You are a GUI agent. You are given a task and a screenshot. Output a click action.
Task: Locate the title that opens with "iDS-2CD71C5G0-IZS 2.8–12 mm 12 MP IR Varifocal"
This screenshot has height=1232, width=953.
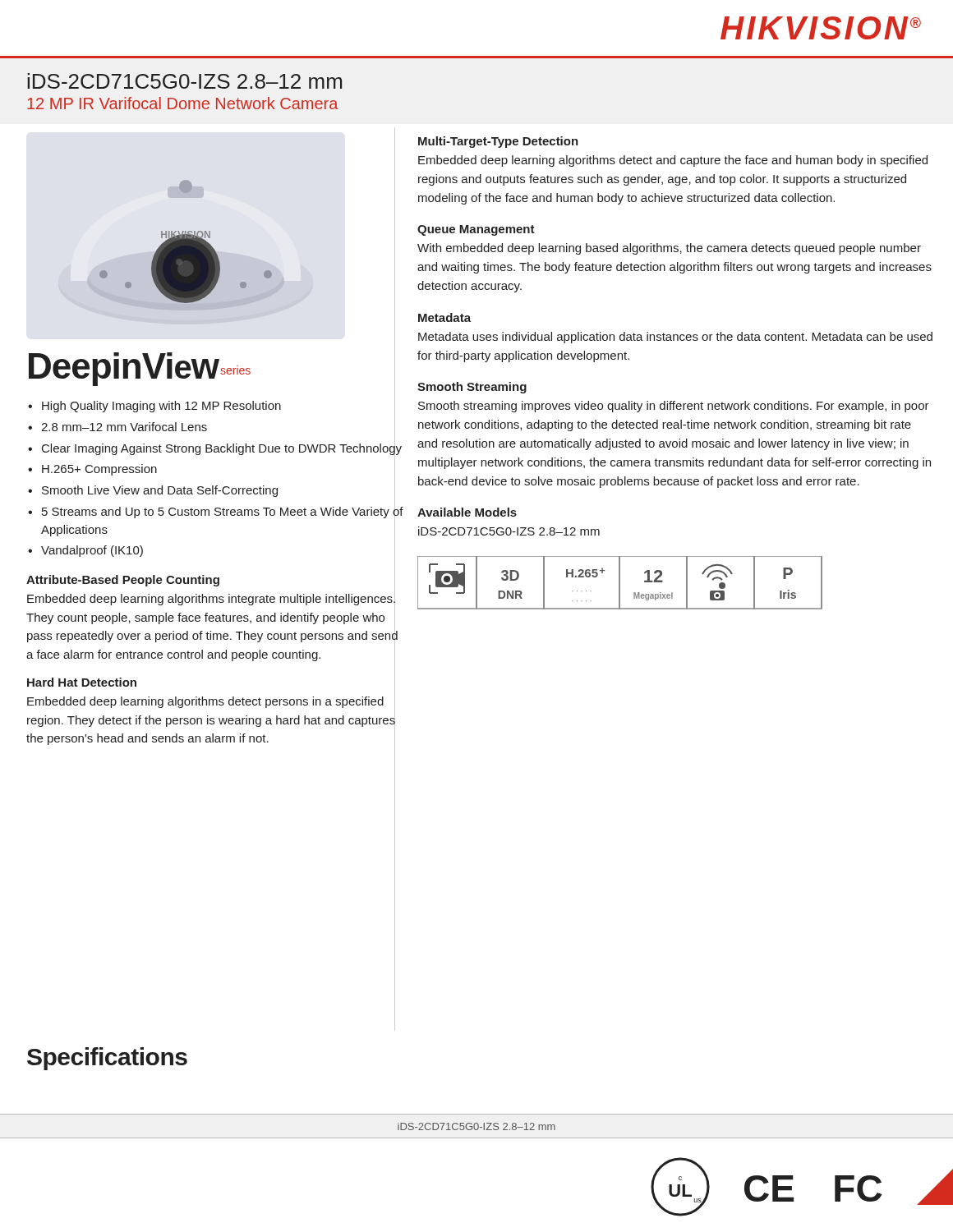tap(184, 81)
